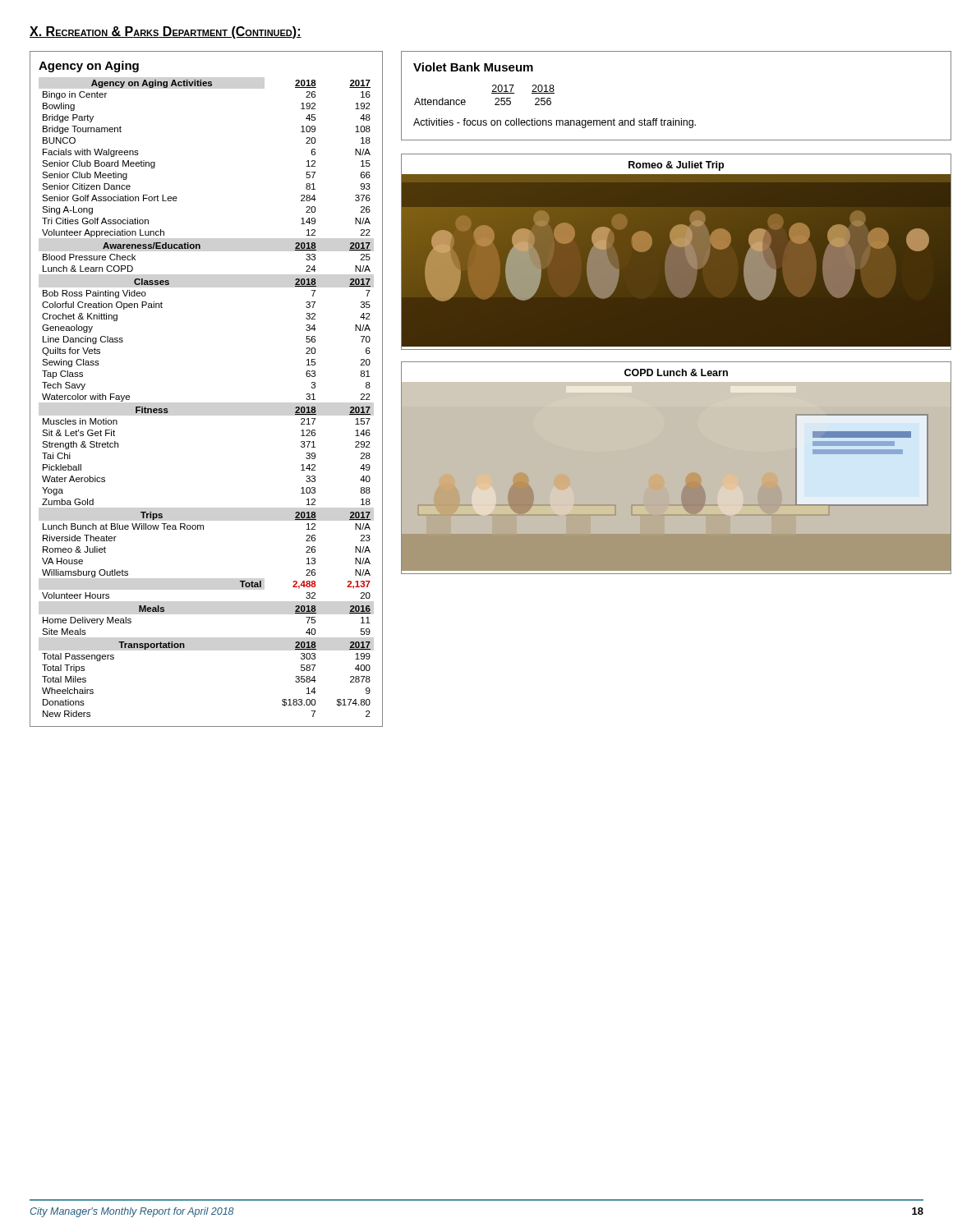Navigate to the element starting "X. Recreation & Parks"
The height and width of the screenshot is (1232, 953).
pos(165,32)
